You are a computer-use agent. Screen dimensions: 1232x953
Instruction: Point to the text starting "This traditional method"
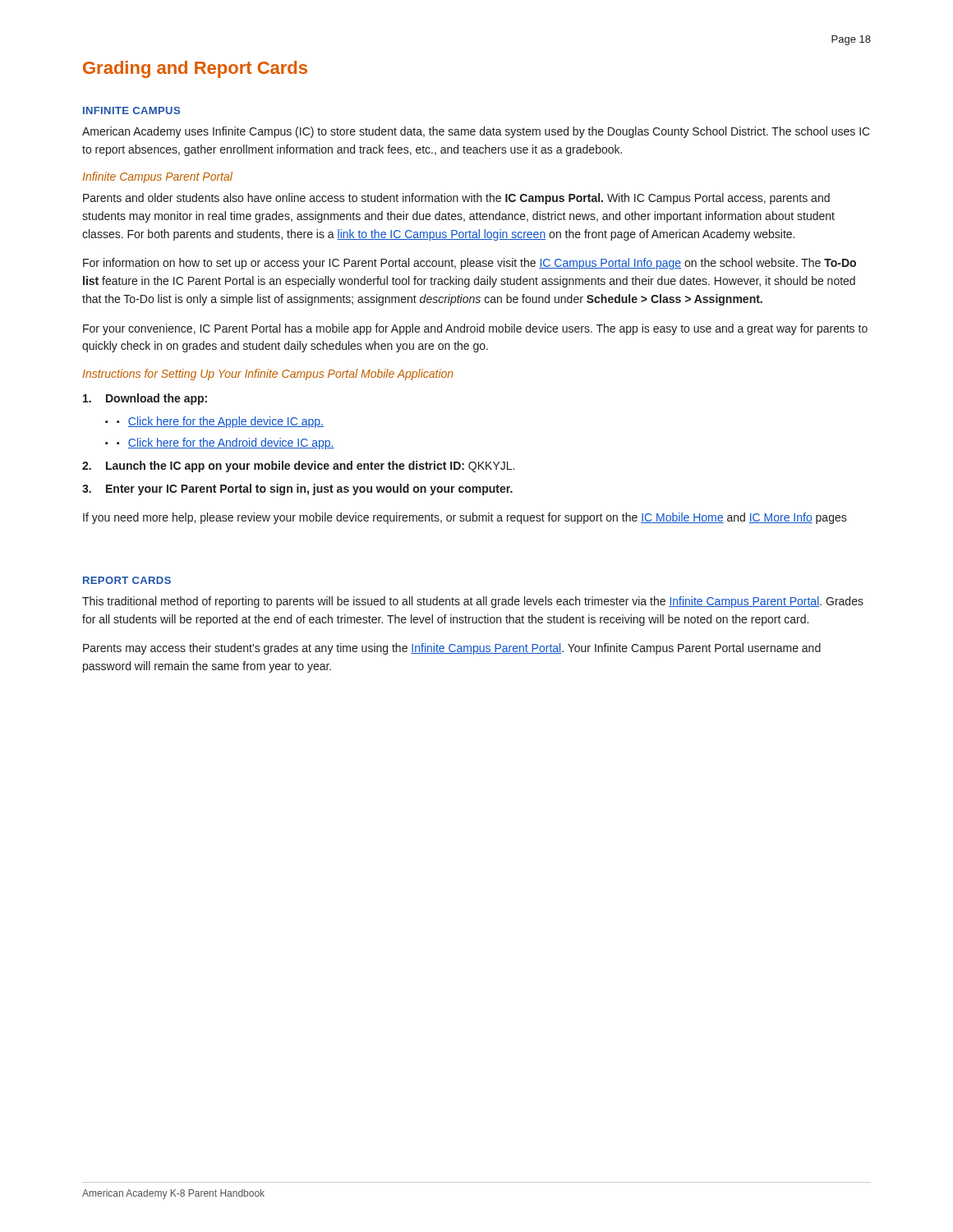click(x=476, y=611)
